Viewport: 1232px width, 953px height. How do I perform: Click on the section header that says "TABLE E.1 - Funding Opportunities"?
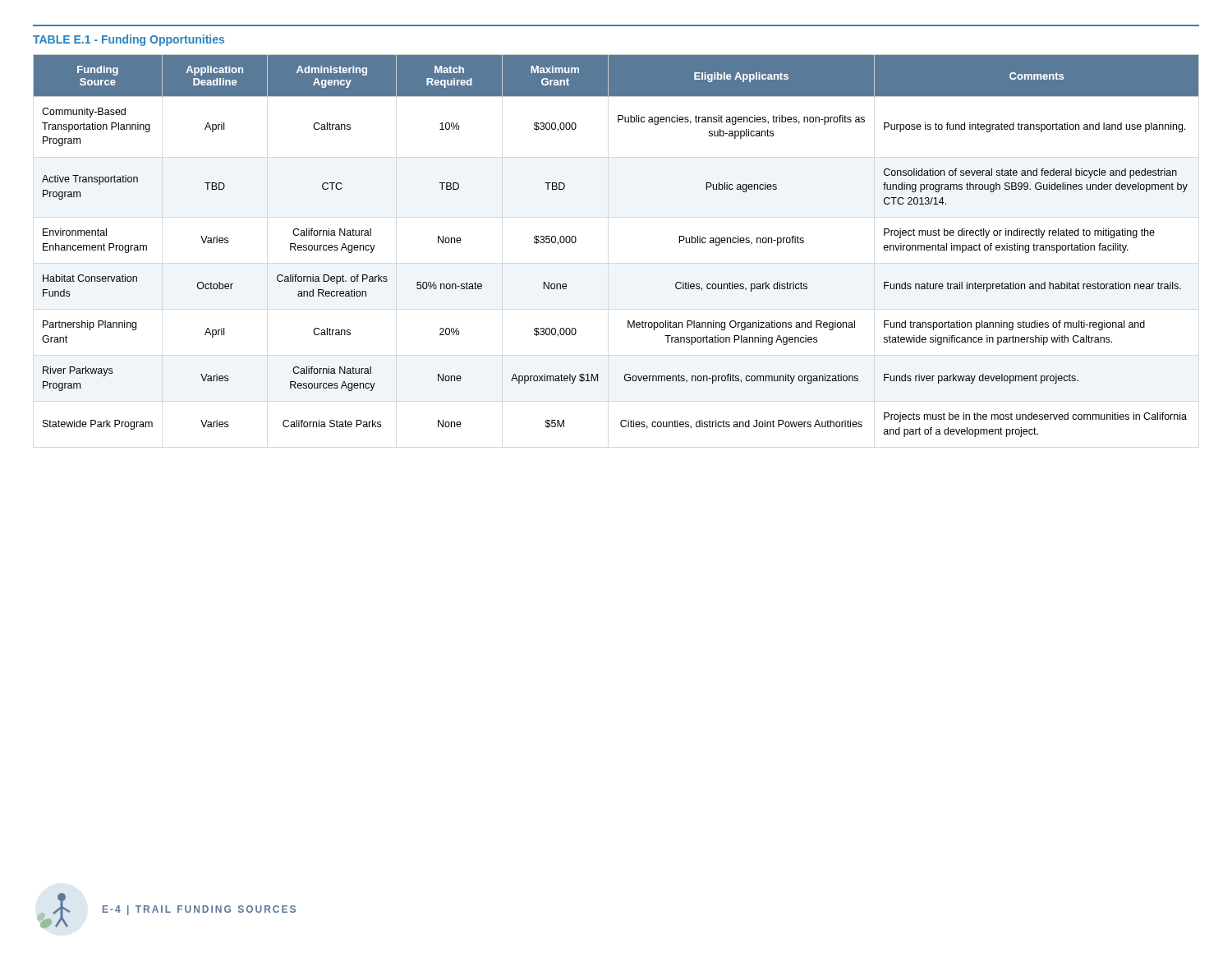(x=129, y=39)
